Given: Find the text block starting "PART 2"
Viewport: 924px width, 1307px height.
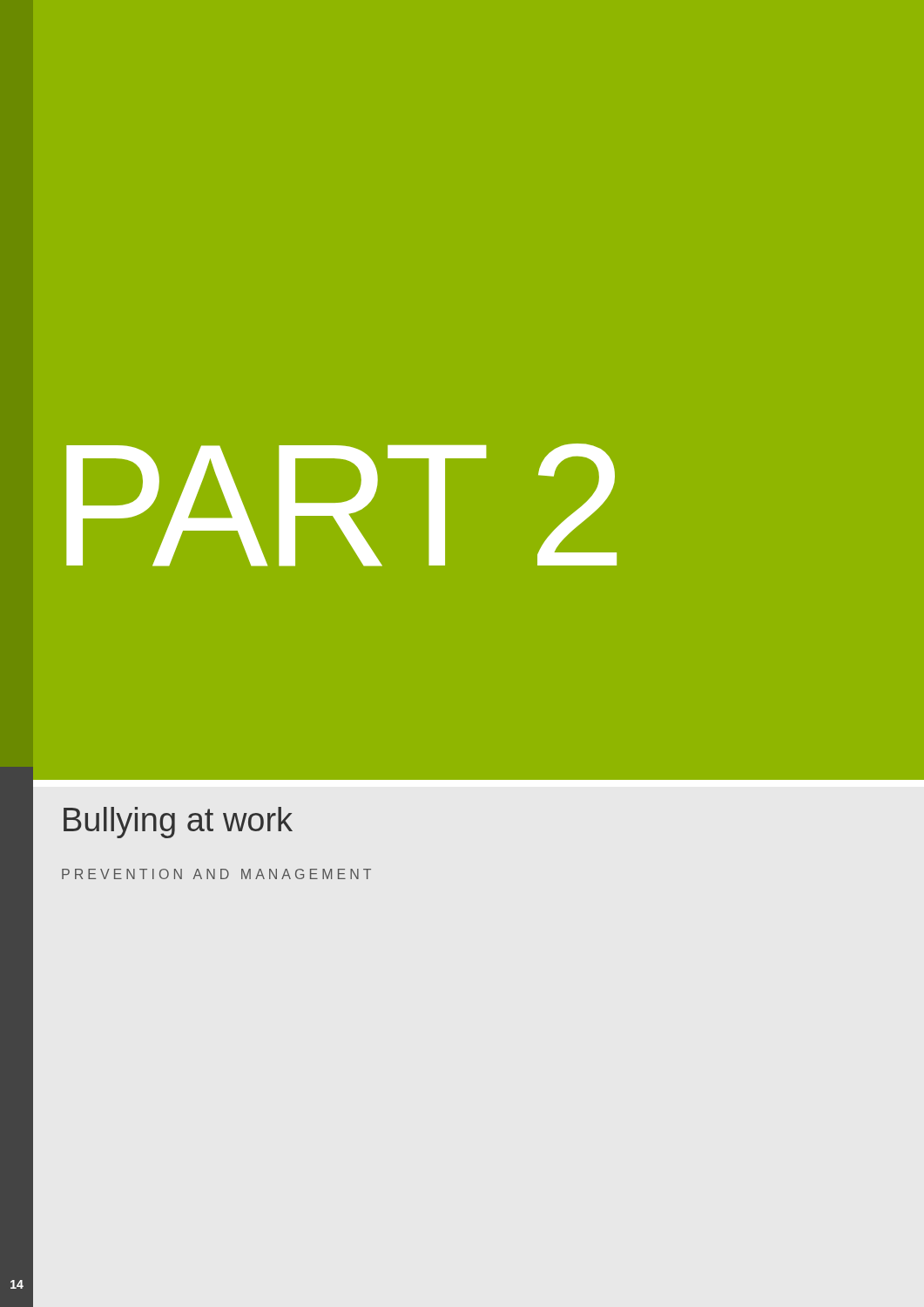Looking at the screenshot, I should tap(337, 505).
